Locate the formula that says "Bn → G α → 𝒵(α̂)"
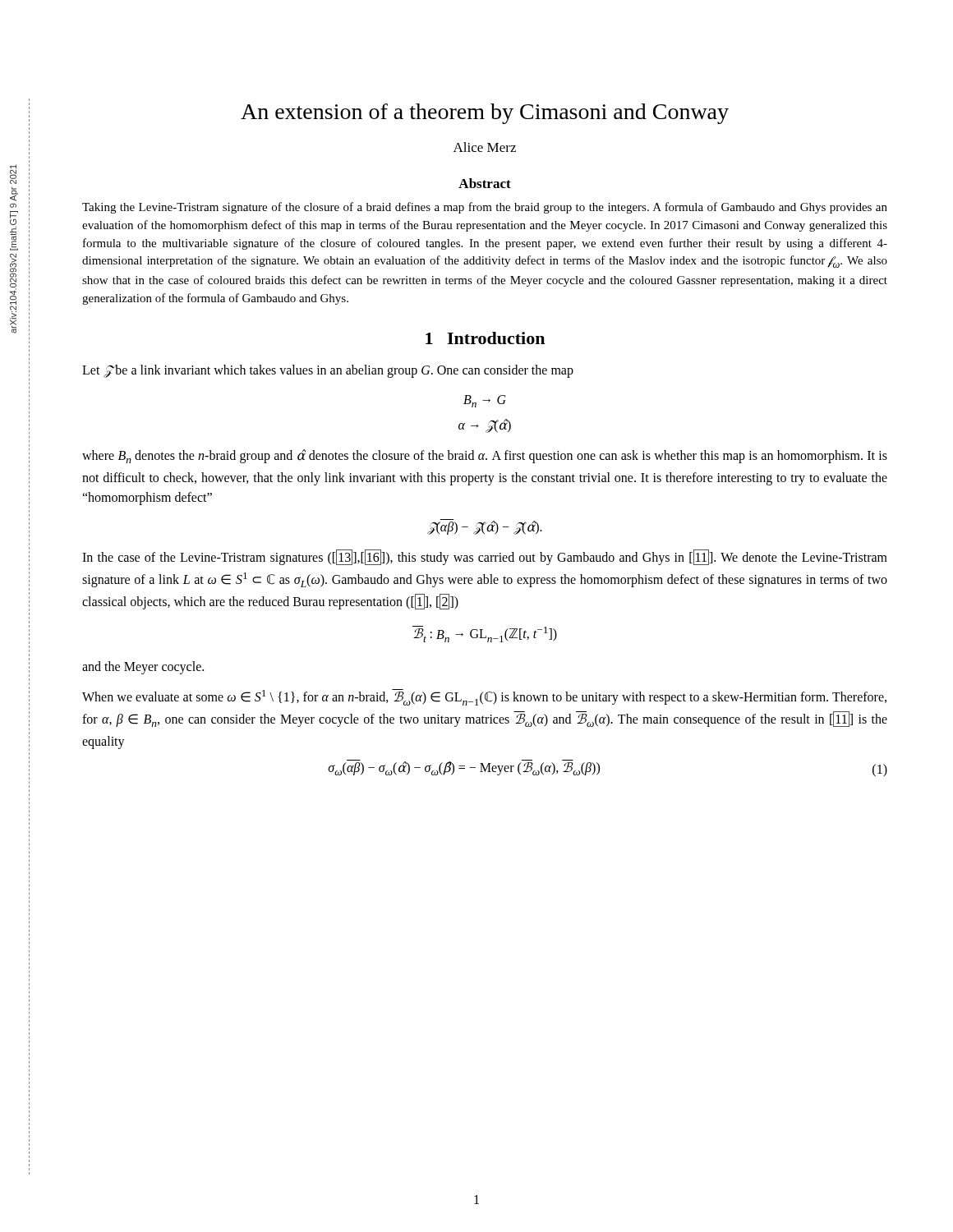Image resolution: width=953 pixels, height=1232 pixels. (x=485, y=412)
